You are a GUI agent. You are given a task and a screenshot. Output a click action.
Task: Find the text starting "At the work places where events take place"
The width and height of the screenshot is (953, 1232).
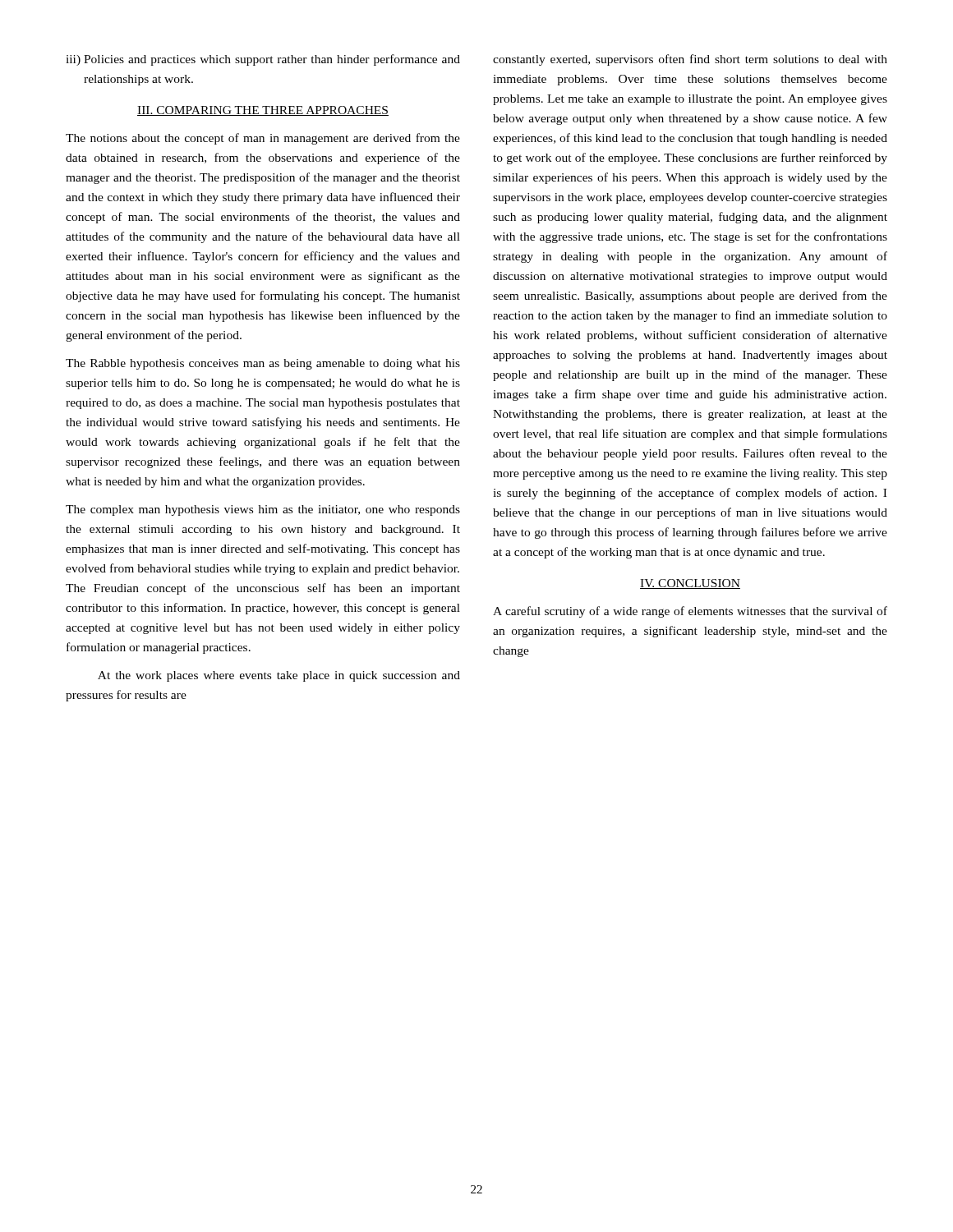263,685
